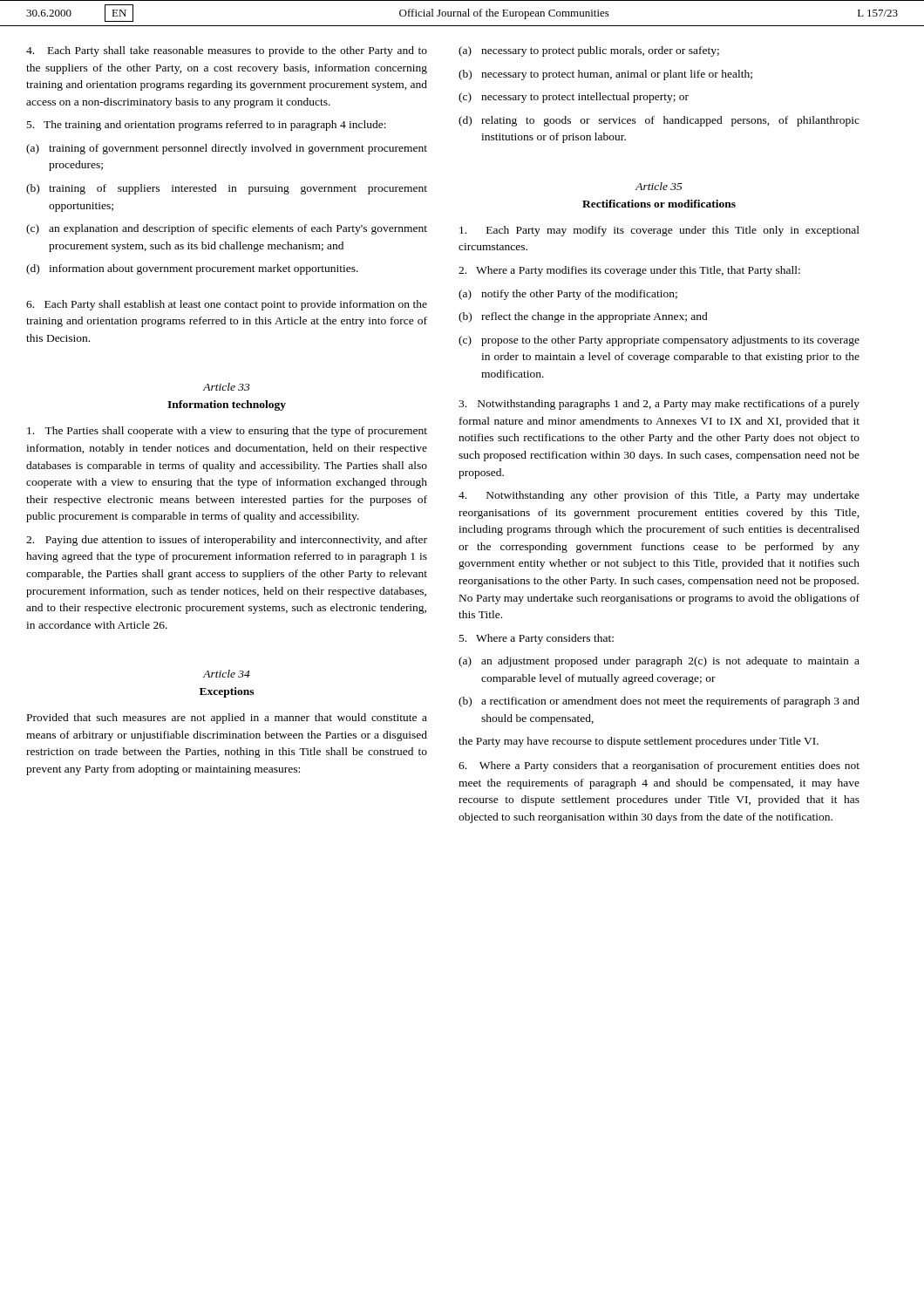Select the text block that says "Notwithstanding any other provision of this"
The height and width of the screenshot is (1308, 924).
(x=659, y=555)
